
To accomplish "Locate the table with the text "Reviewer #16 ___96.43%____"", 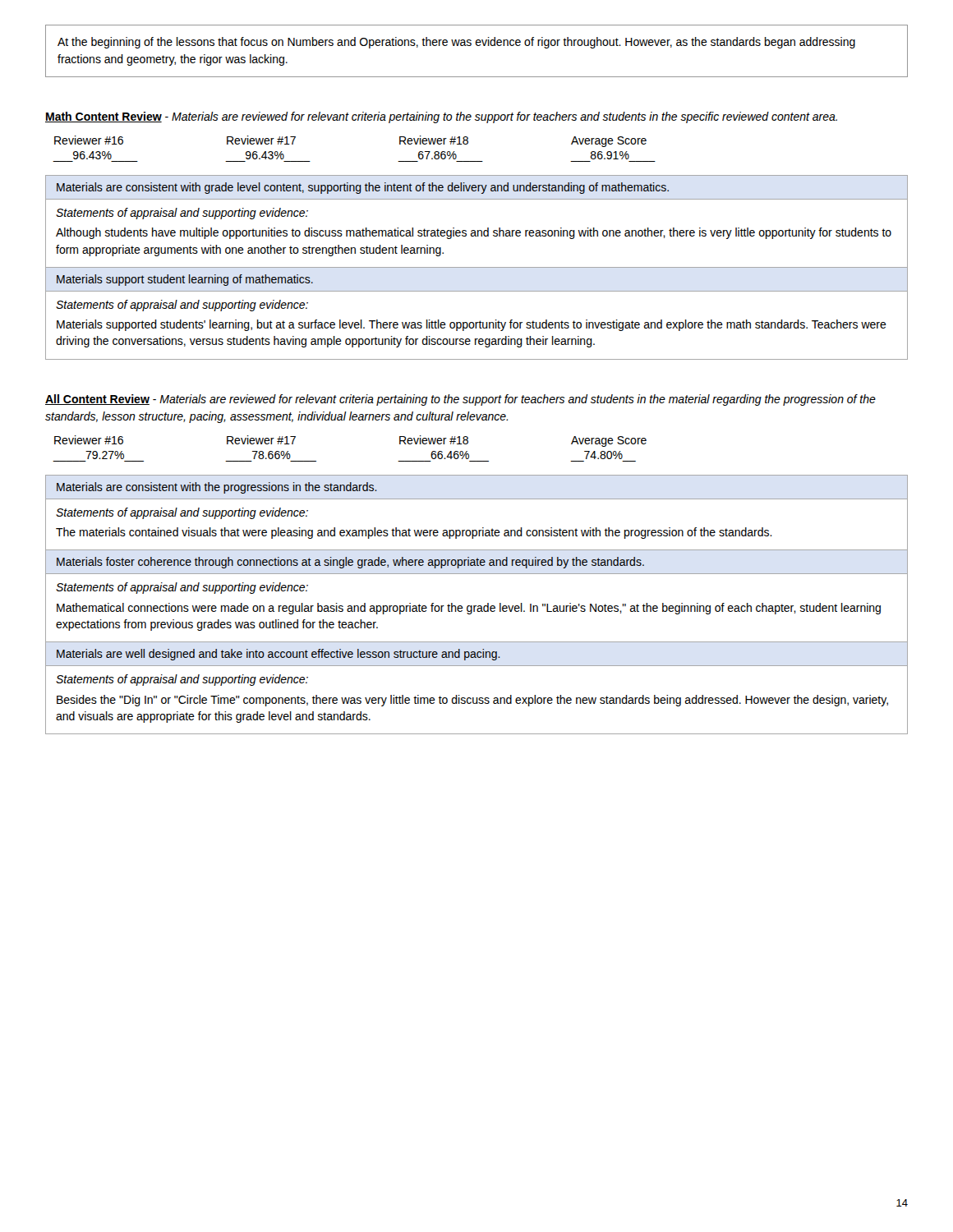I will 476,148.
